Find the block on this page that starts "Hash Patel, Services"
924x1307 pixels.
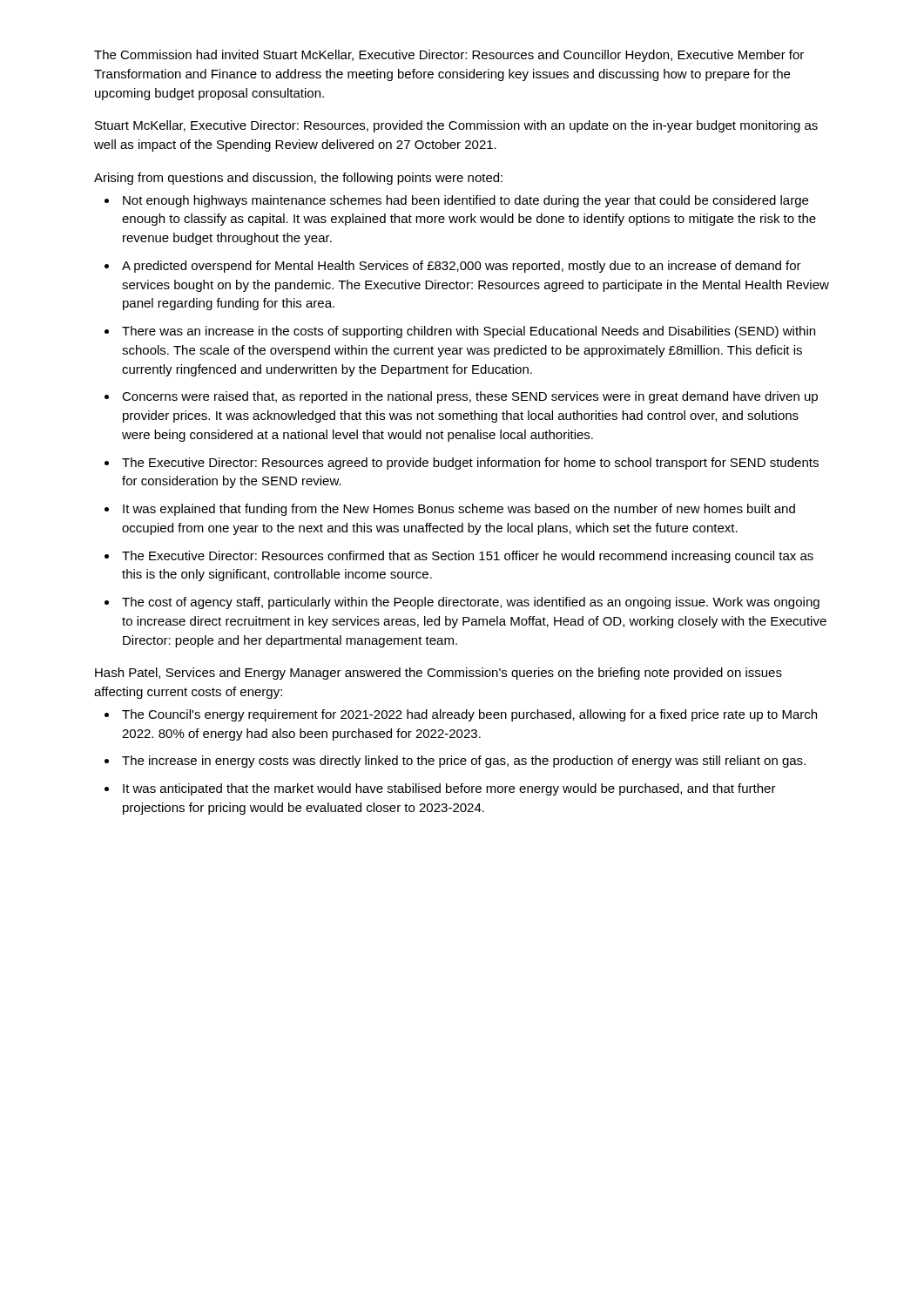point(438,682)
